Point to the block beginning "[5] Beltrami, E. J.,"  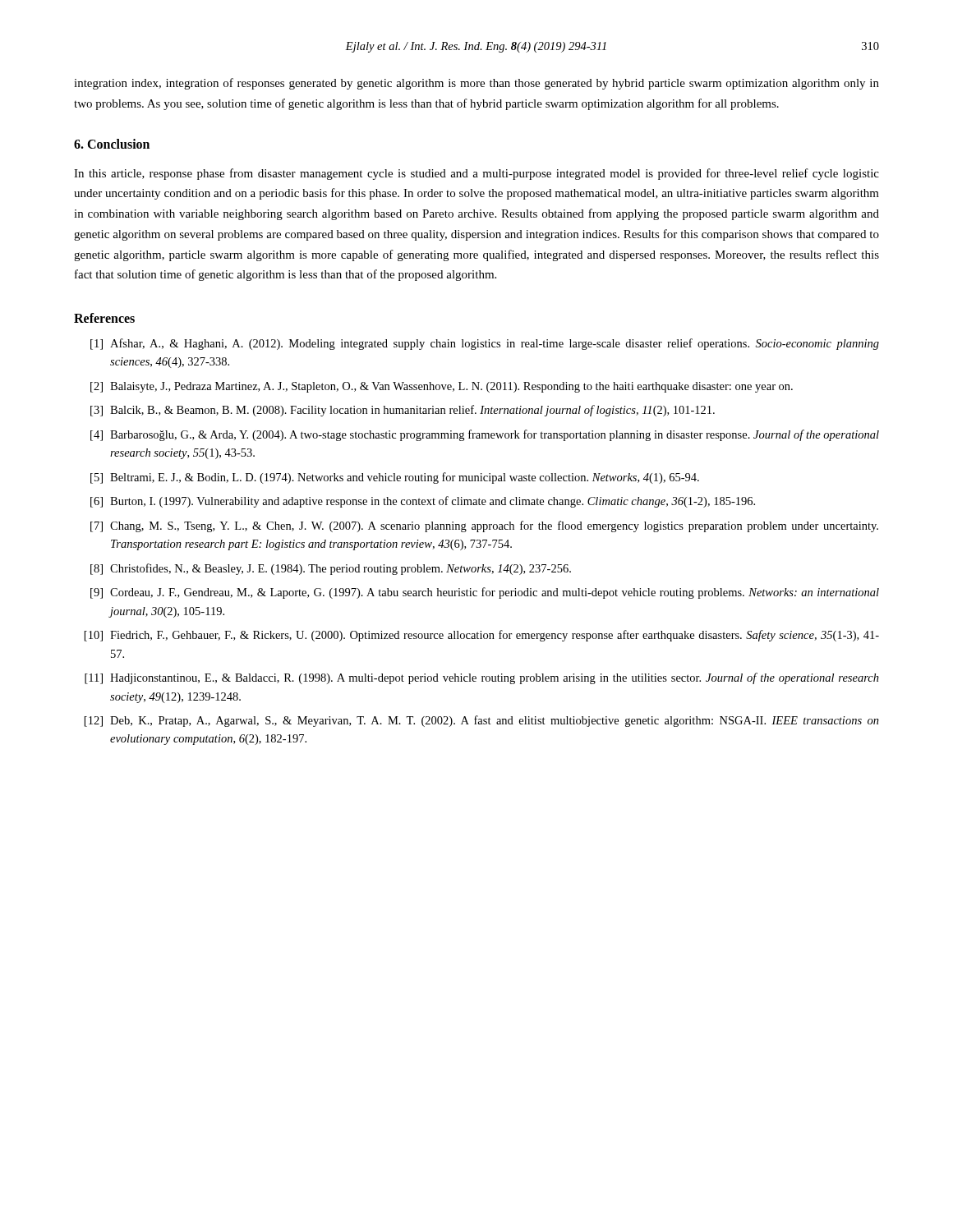(x=476, y=477)
